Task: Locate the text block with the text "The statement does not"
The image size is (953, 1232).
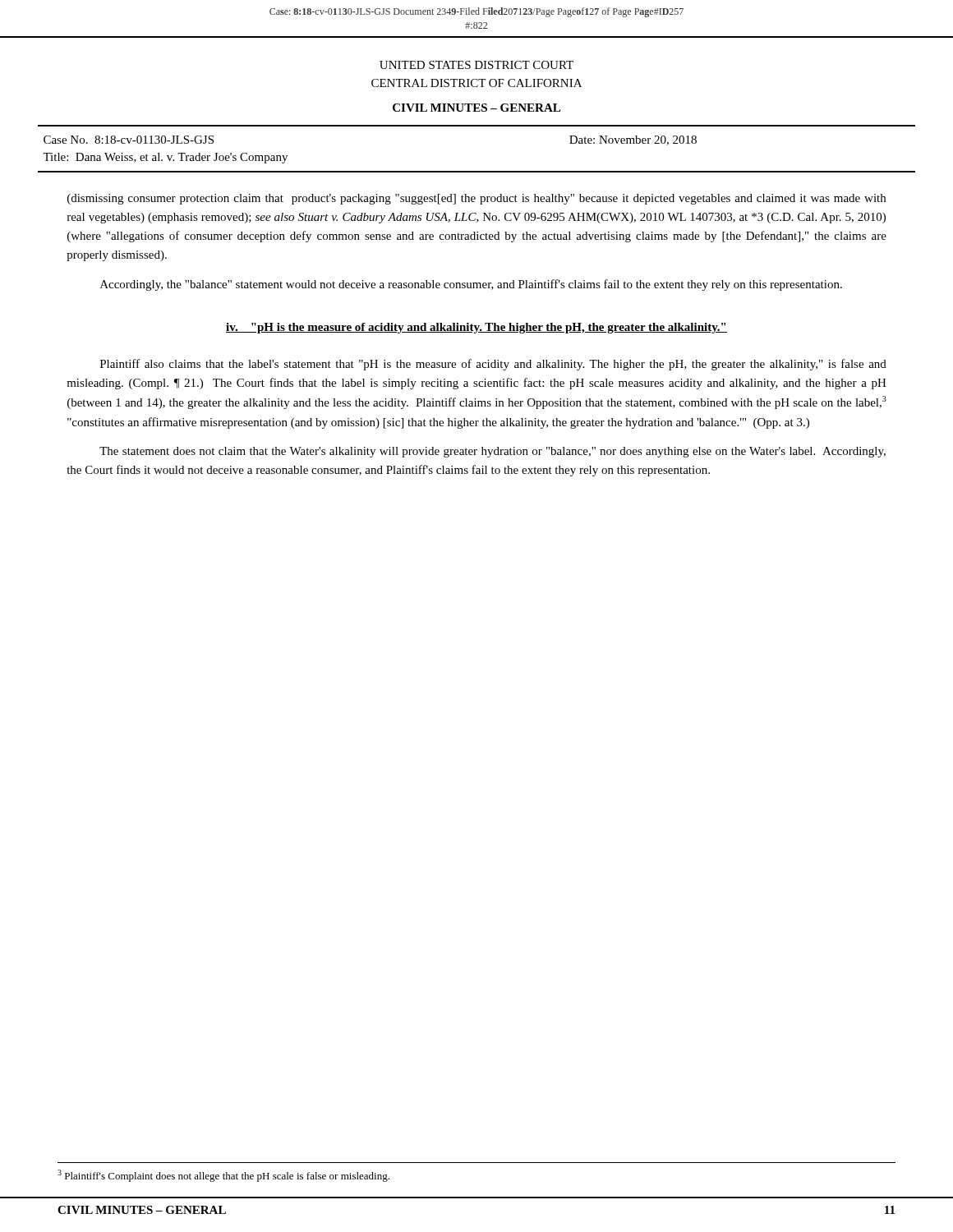Action: (476, 460)
